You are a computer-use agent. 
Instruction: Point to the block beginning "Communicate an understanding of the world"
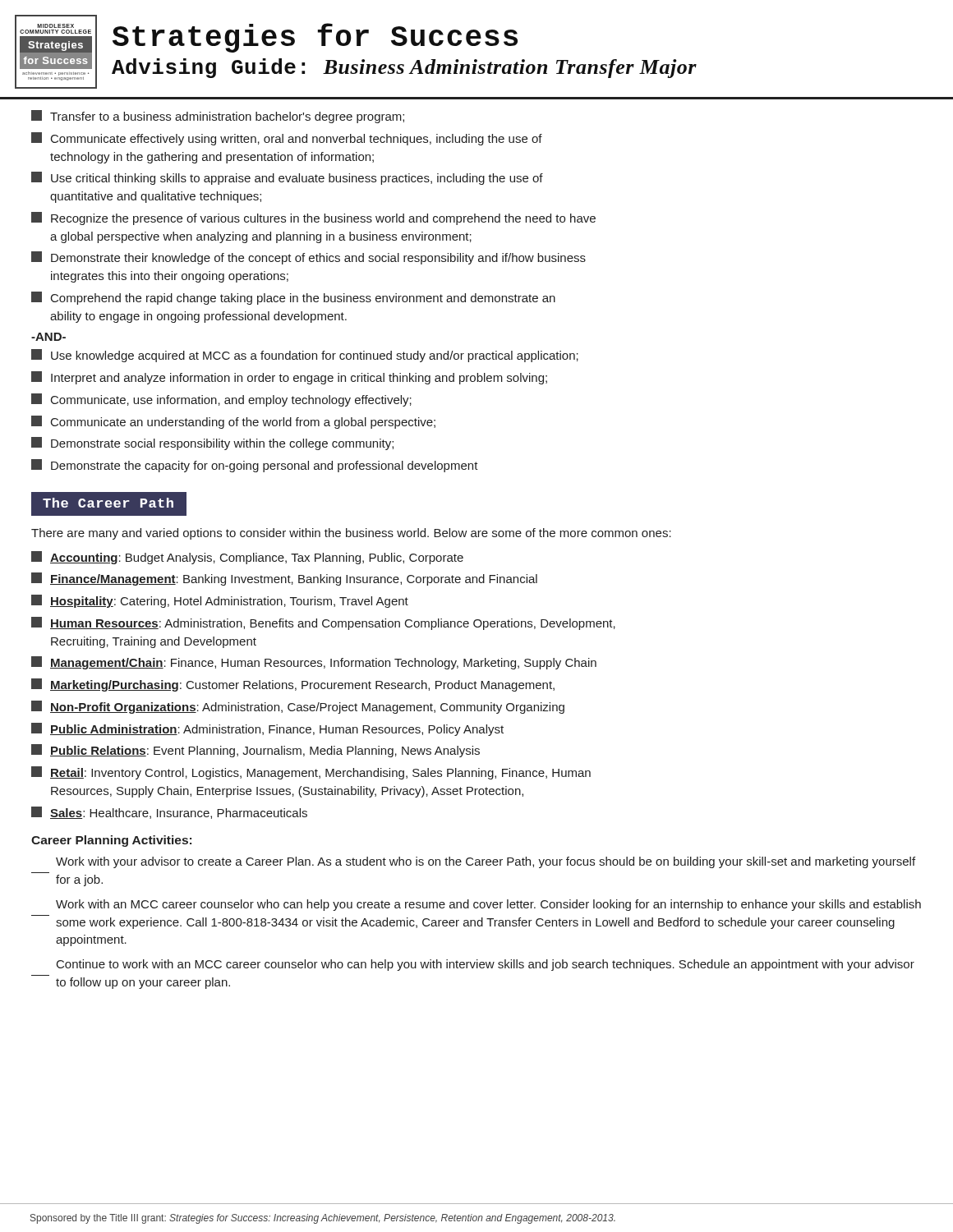coord(233,422)
